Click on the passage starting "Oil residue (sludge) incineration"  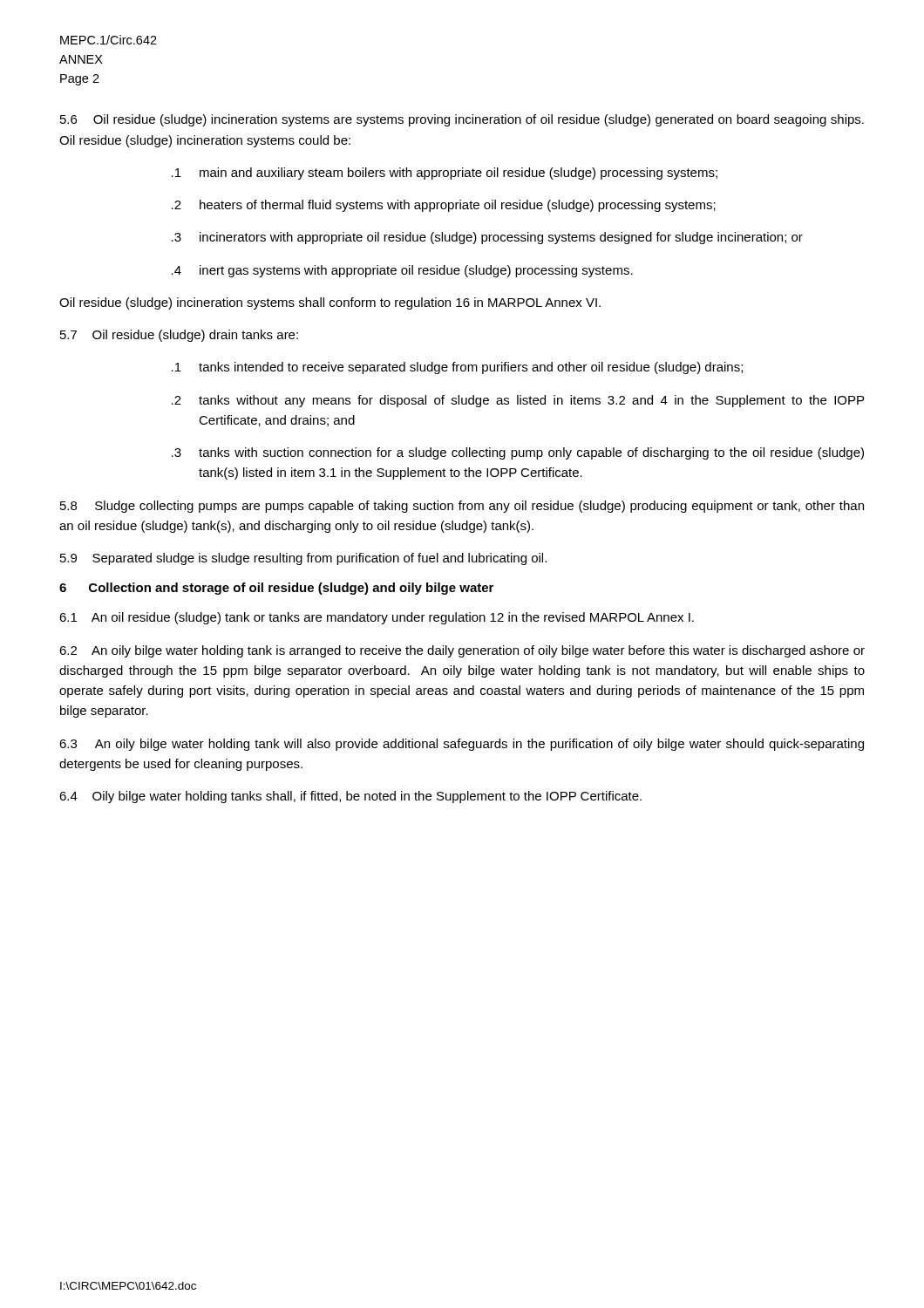[331, 302]
